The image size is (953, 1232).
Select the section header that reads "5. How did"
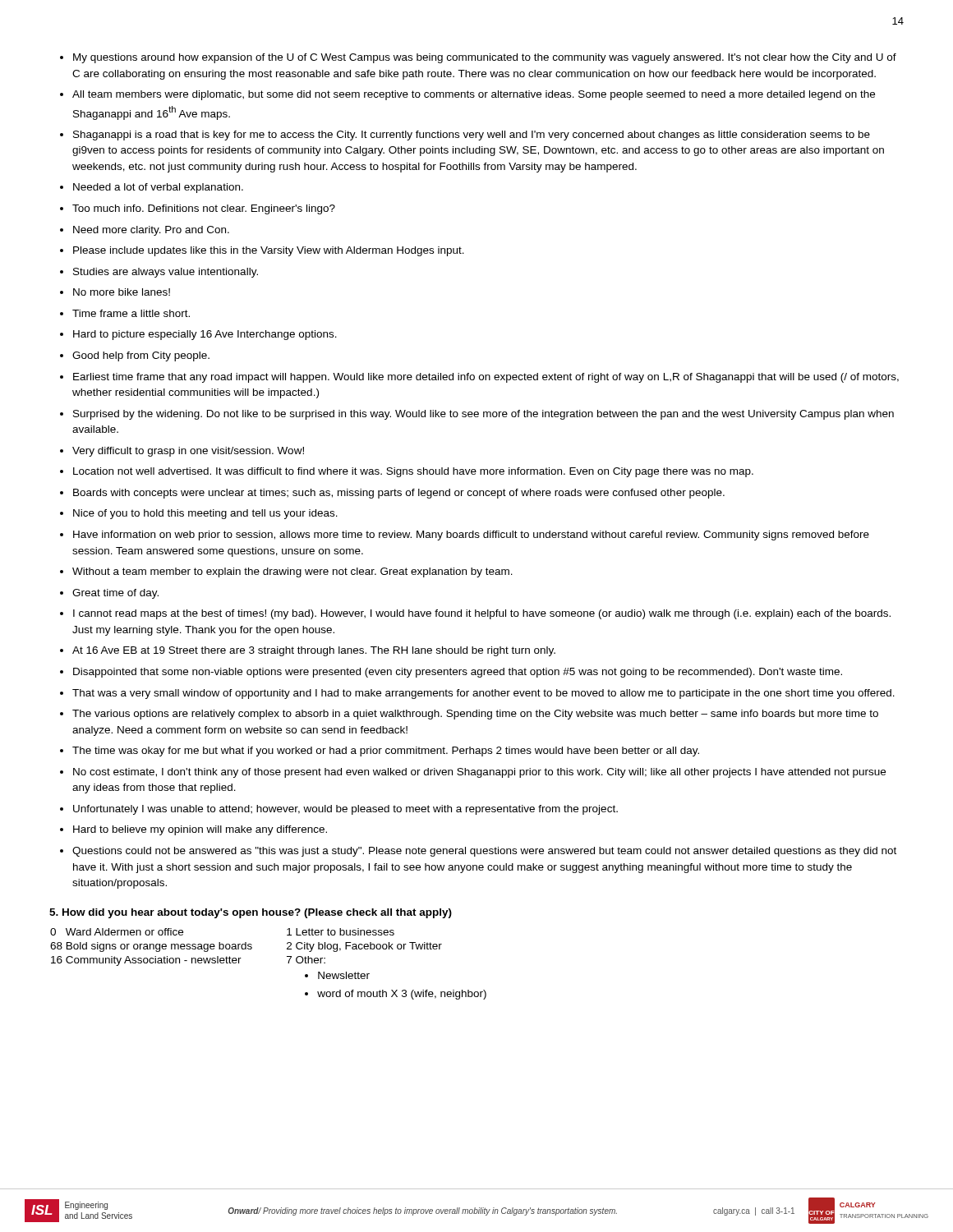point(251,912)
